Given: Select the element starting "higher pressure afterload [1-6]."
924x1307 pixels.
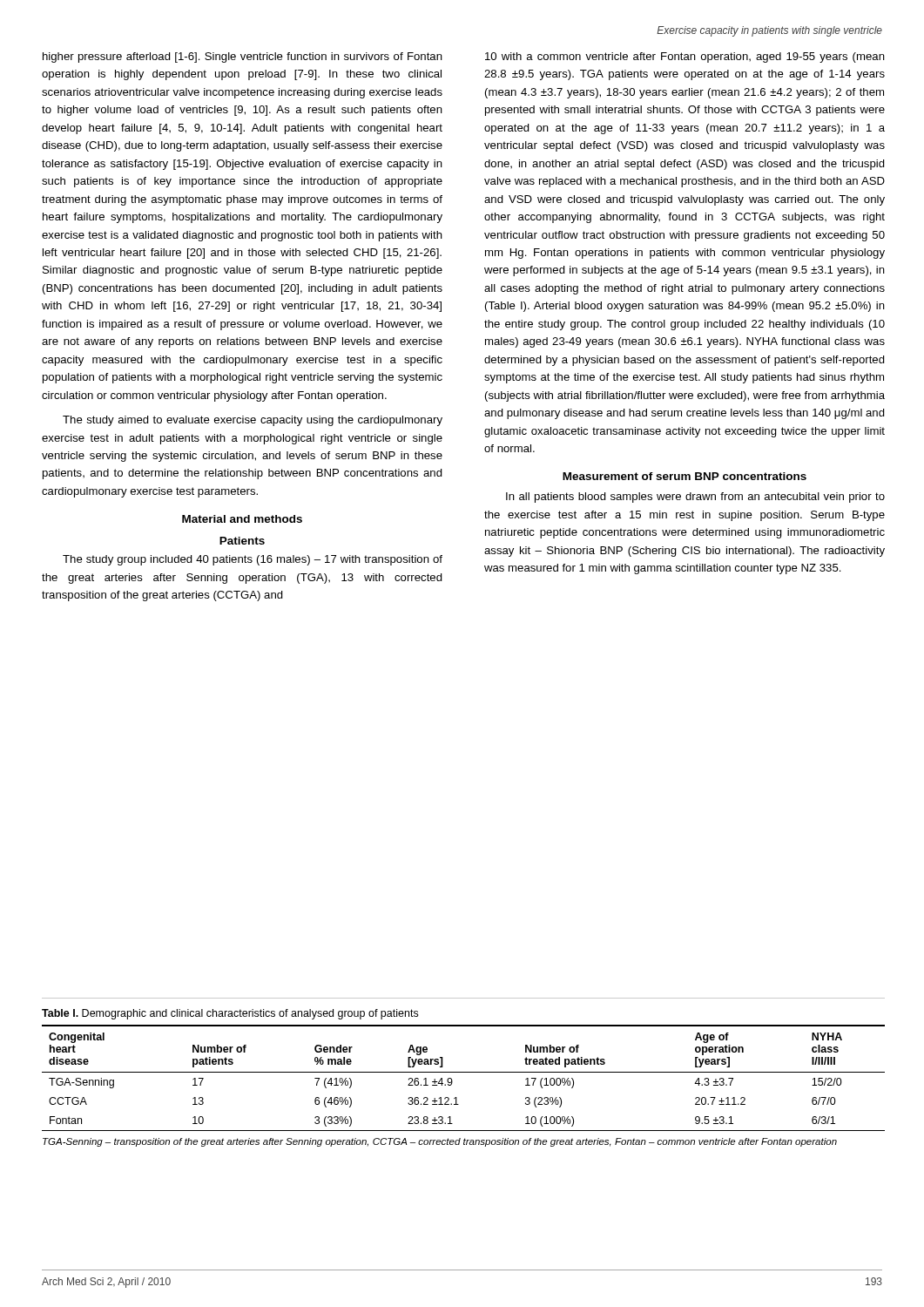Looking at the screenshot, I should coord(242,274).
